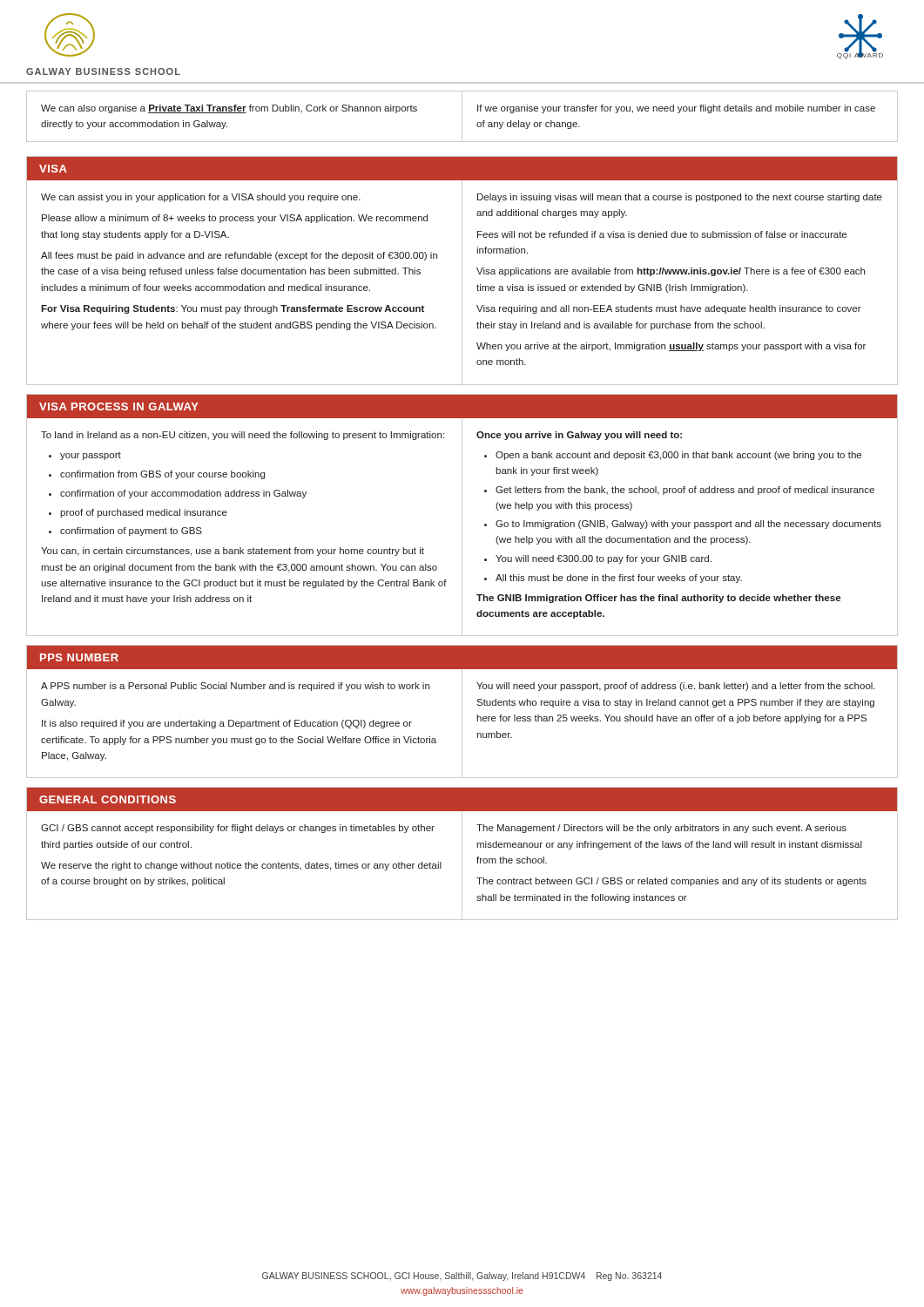Find "VISA PROCESS IN GALWAY" on this page
The image size is (924, 1307).
pyautogui.click(x=119, y=406)
